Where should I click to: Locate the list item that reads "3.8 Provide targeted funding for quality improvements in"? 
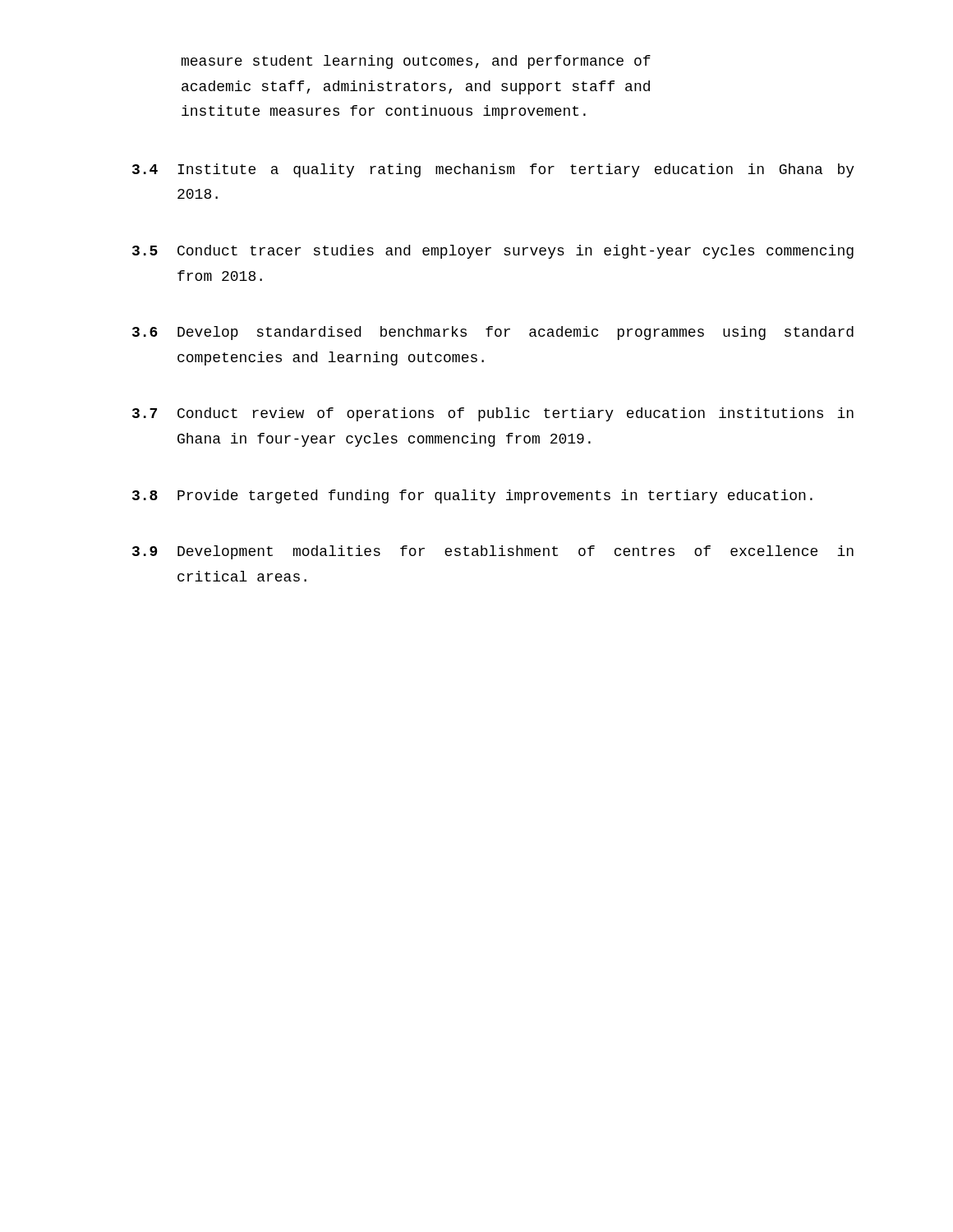coord(493,496)
